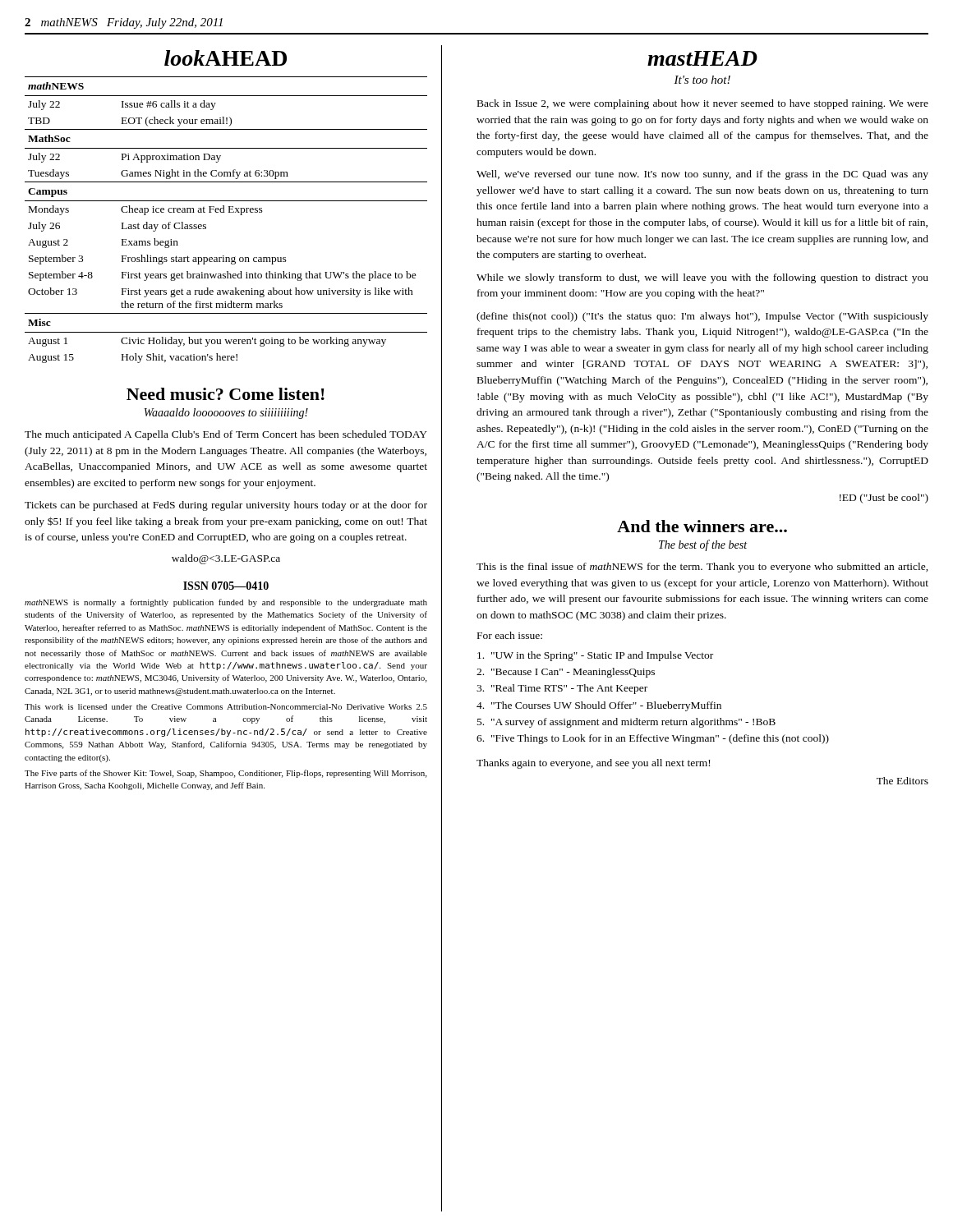Click where it says "And the winners are..."
This screenshot has height=1232, width=953.
tap(702, 526)
